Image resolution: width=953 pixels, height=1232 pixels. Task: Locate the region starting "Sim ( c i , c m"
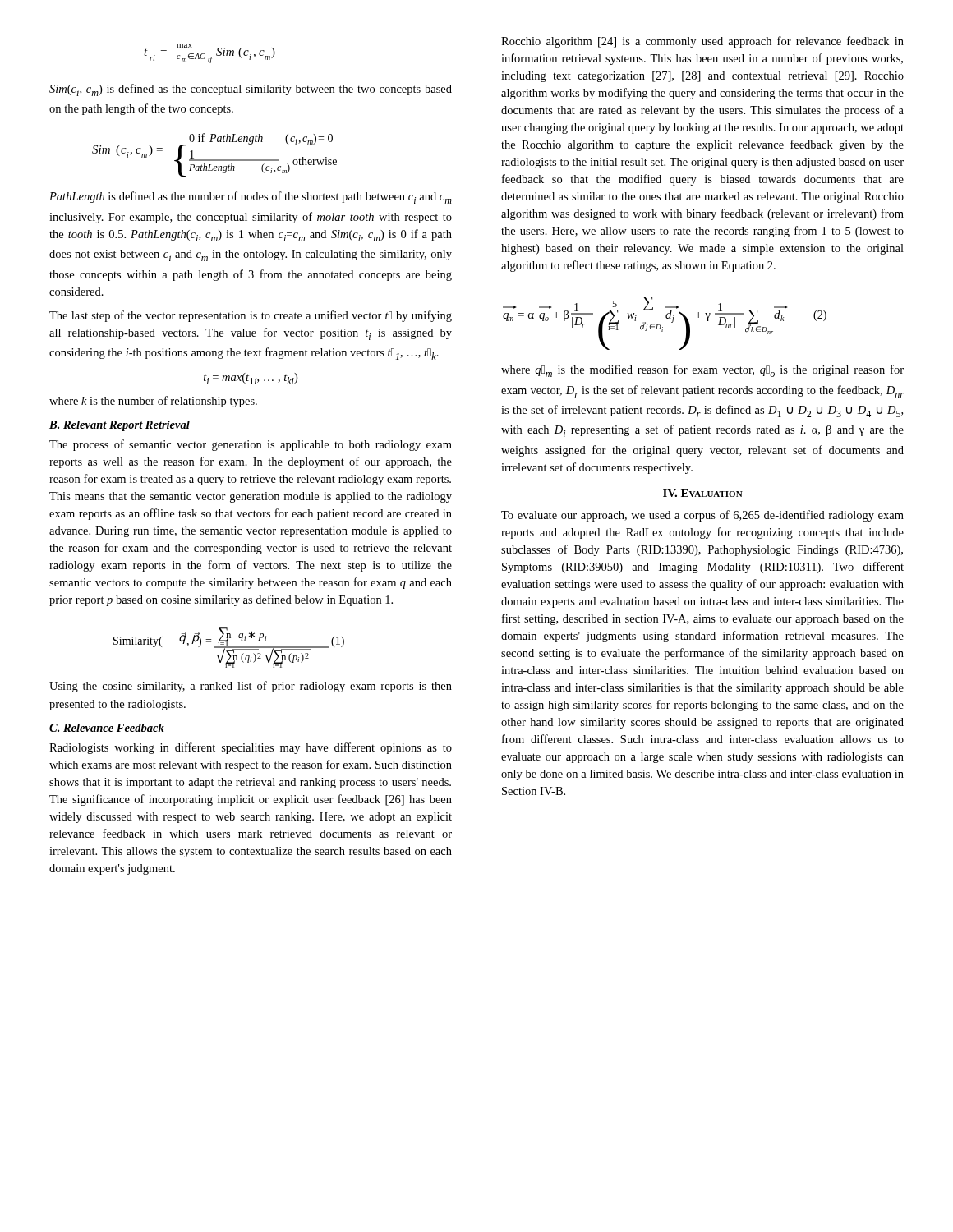pyautogui.click(x=251, y=152)
